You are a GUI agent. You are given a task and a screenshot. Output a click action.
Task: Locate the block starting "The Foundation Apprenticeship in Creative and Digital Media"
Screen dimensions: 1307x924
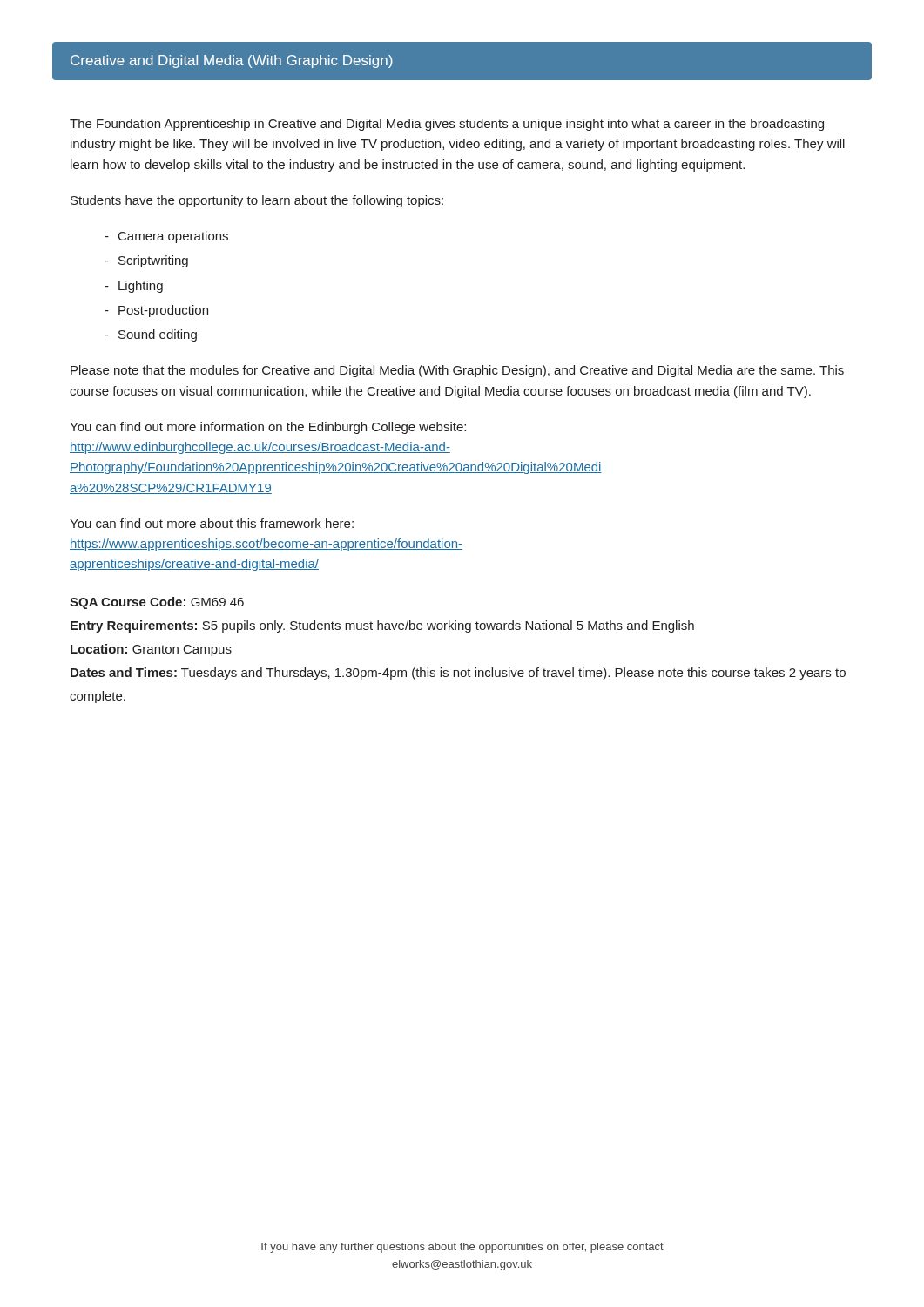(457, 144)
